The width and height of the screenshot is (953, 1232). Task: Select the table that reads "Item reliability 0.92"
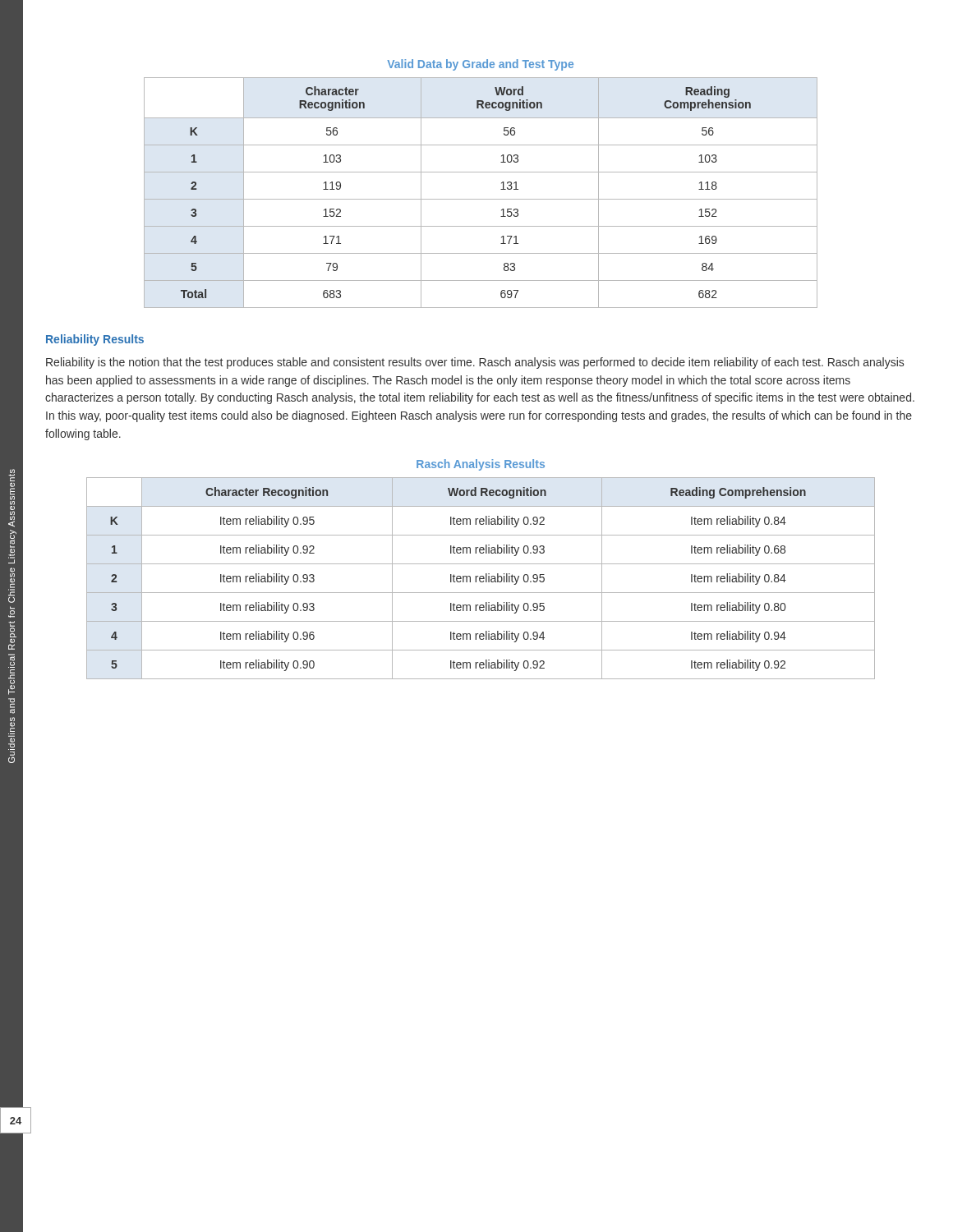481,579
